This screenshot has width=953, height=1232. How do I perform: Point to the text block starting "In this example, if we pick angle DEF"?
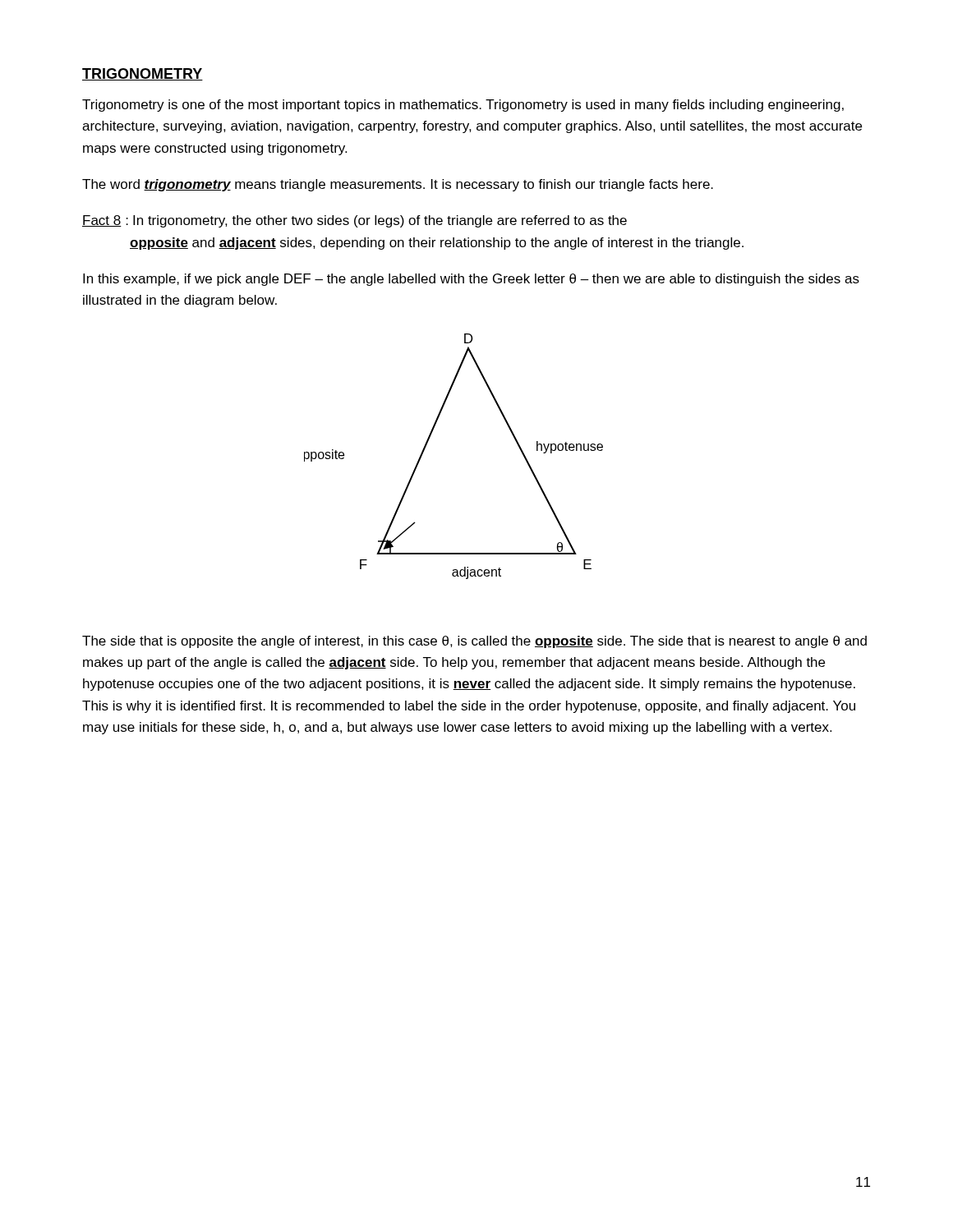(471, 290)
